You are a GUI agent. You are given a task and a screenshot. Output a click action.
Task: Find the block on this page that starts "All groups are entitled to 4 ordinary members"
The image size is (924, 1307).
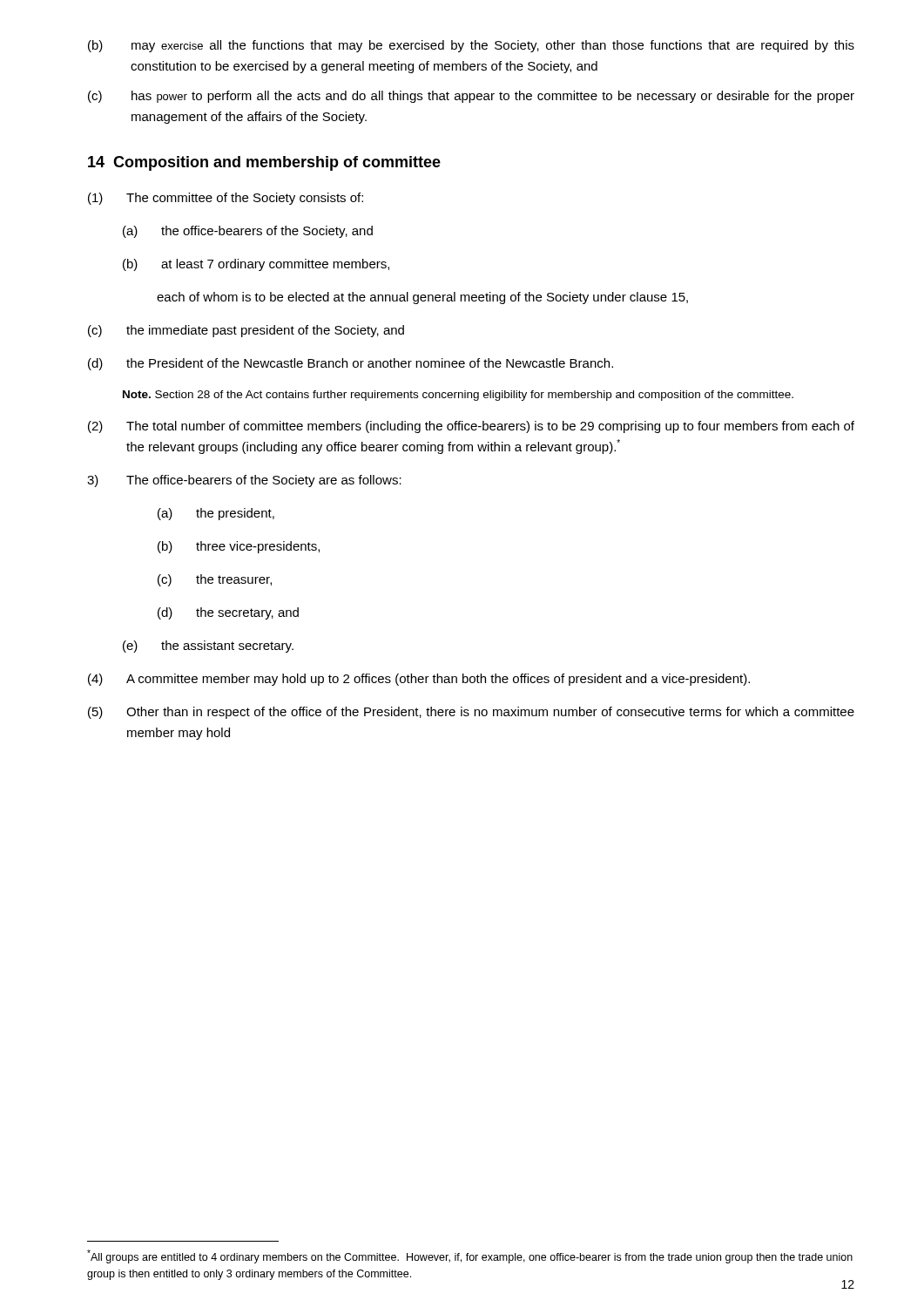(x=470, y=1265)
